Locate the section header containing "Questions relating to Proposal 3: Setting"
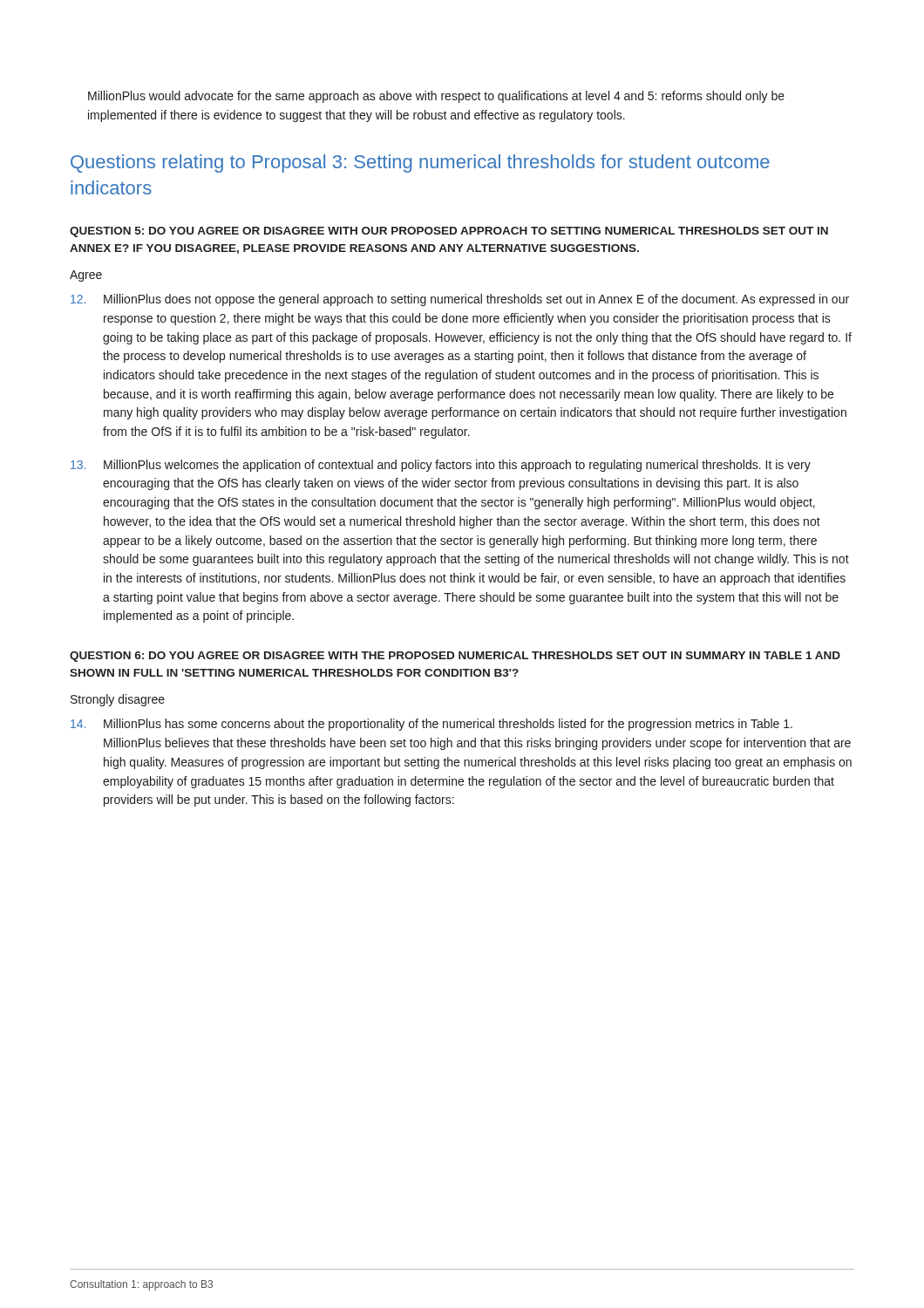Screen dimensions: 1308x924 (x=420, y=175)
